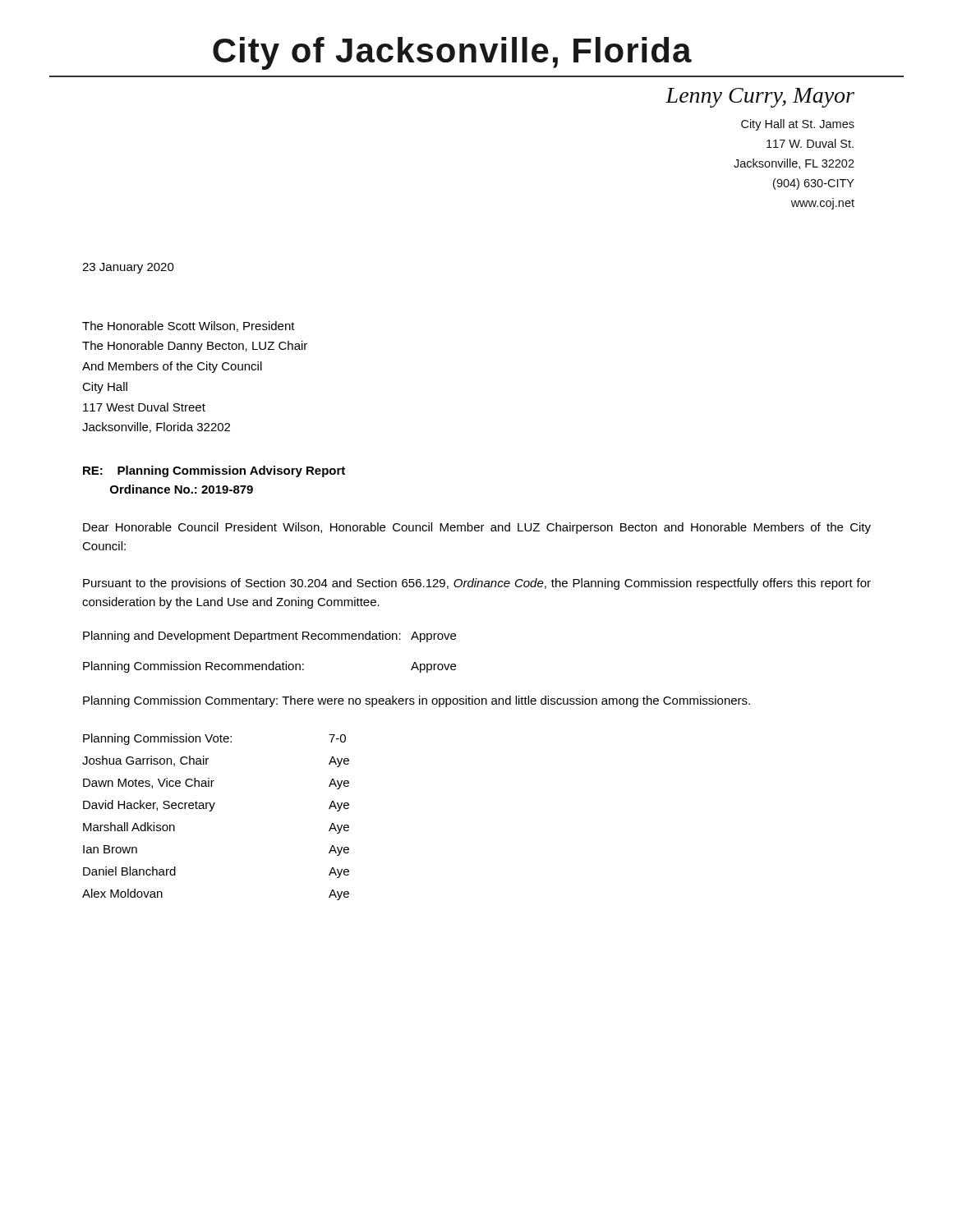Locate the block of text that opens with "City Hall at St. James"

click(x=794, y=163)
